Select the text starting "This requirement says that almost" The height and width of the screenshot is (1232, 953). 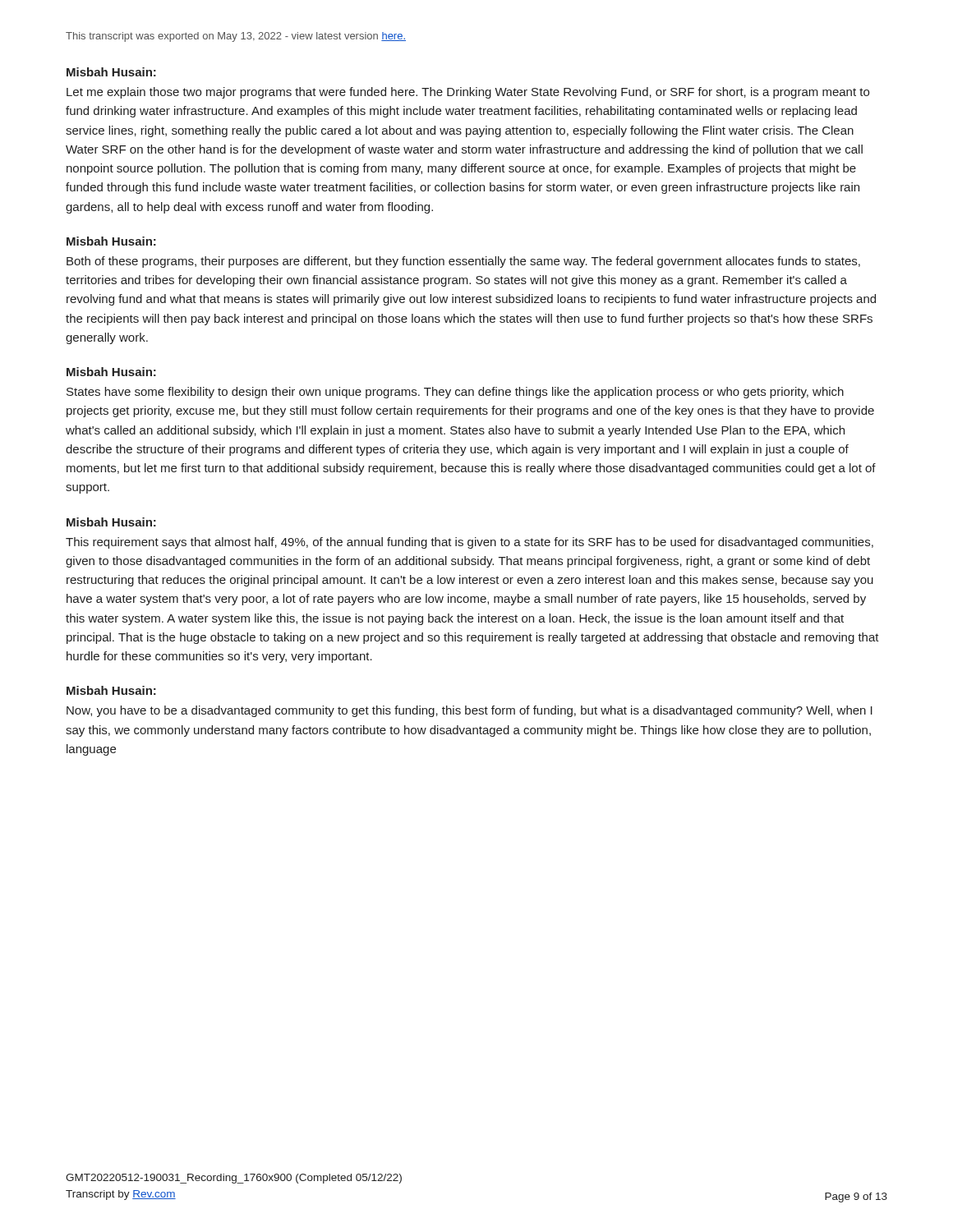(x=472, y=599)
